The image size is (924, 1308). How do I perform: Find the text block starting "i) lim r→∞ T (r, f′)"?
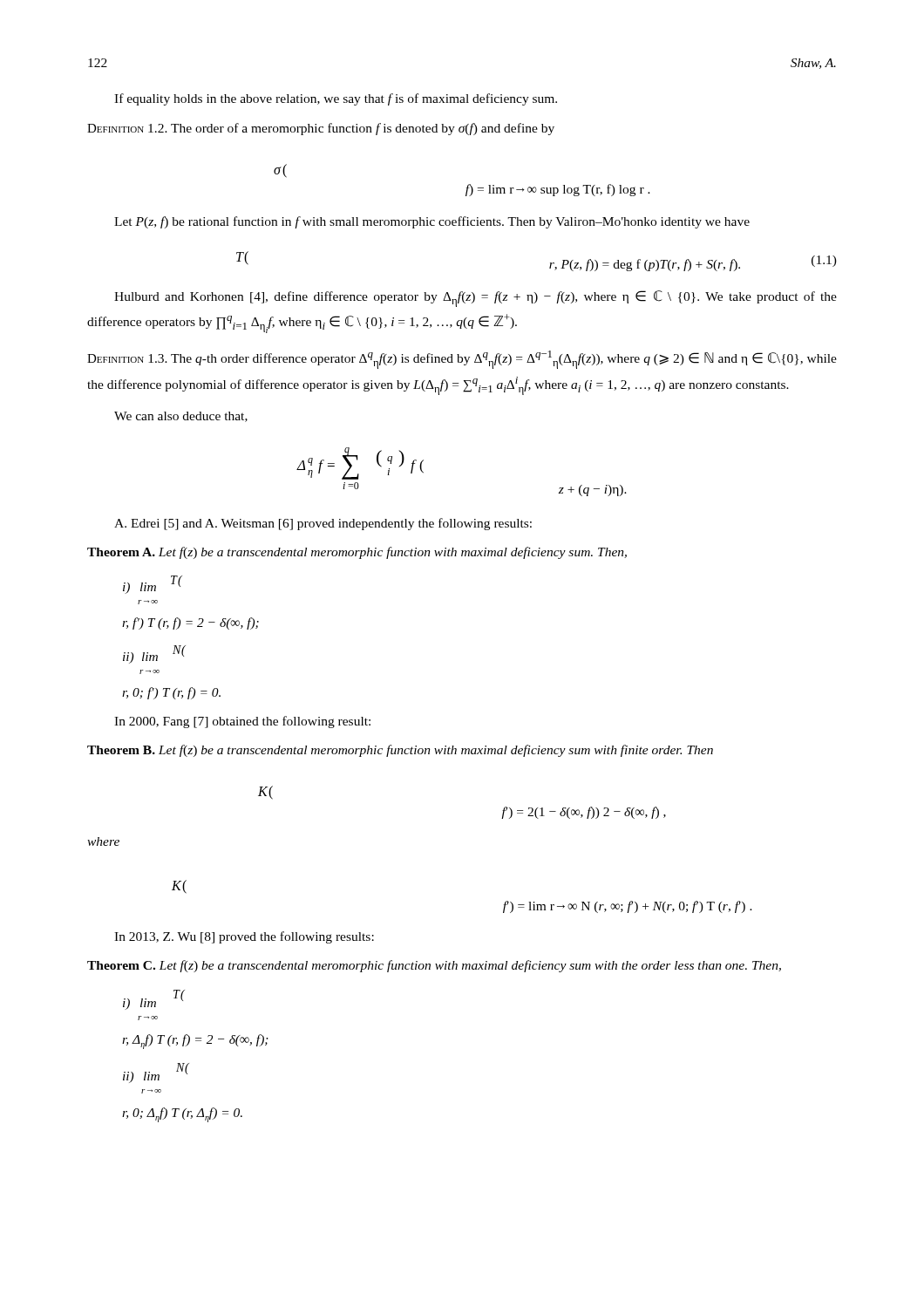click(x=153, y=585)
